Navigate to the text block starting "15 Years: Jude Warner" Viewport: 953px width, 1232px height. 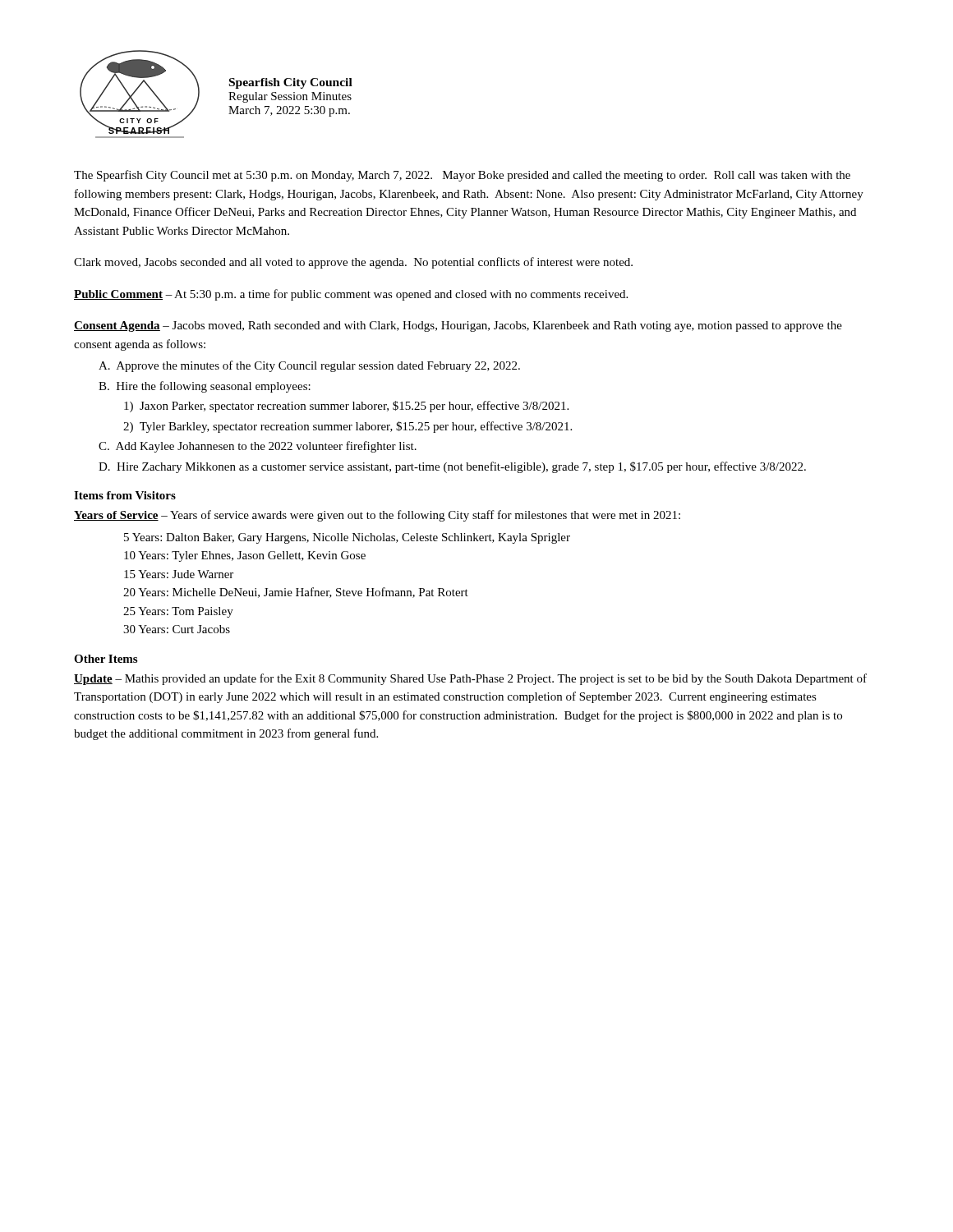(x=178, y=574)
